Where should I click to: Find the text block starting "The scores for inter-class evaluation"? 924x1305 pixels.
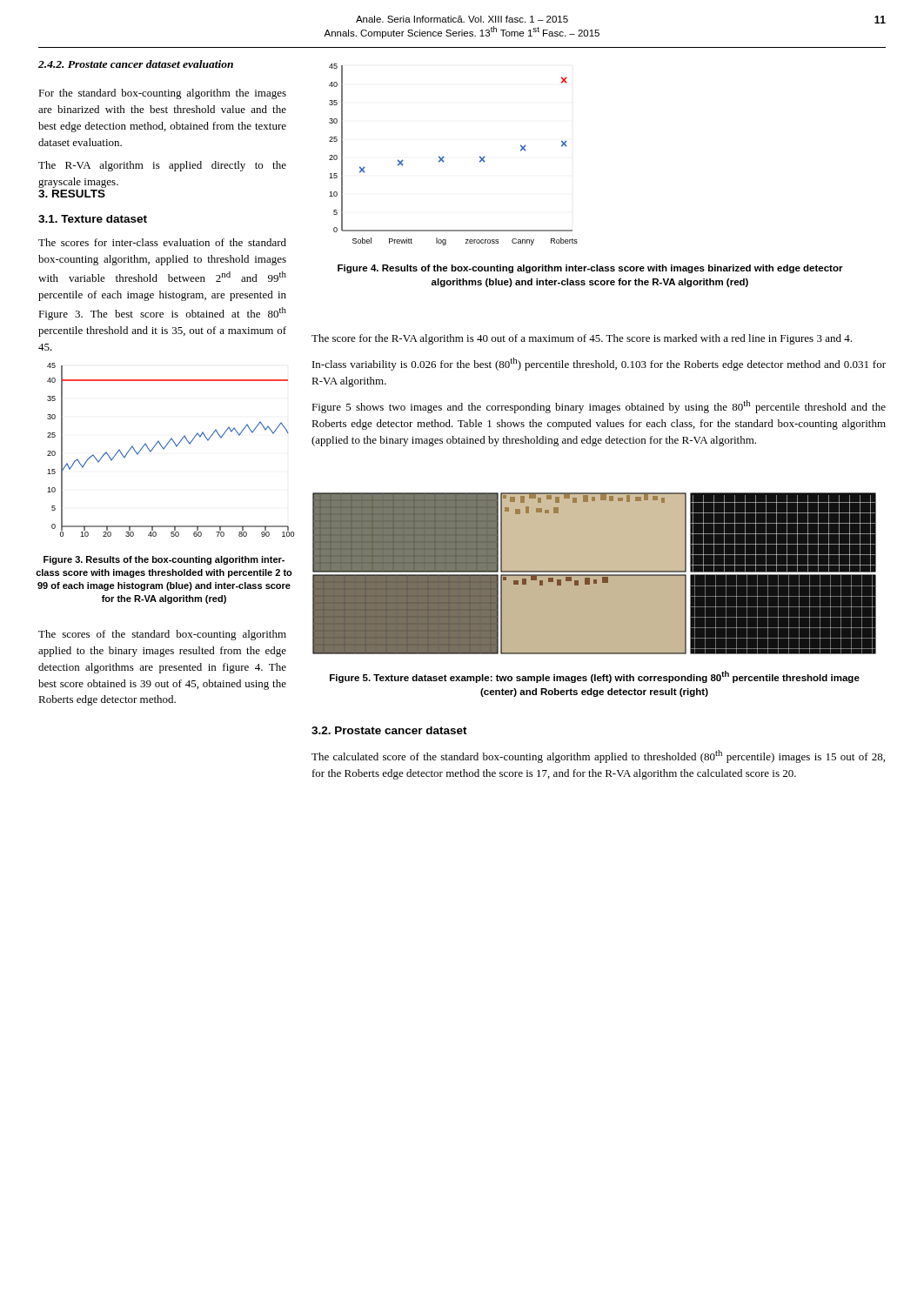[x=162, y=294]
